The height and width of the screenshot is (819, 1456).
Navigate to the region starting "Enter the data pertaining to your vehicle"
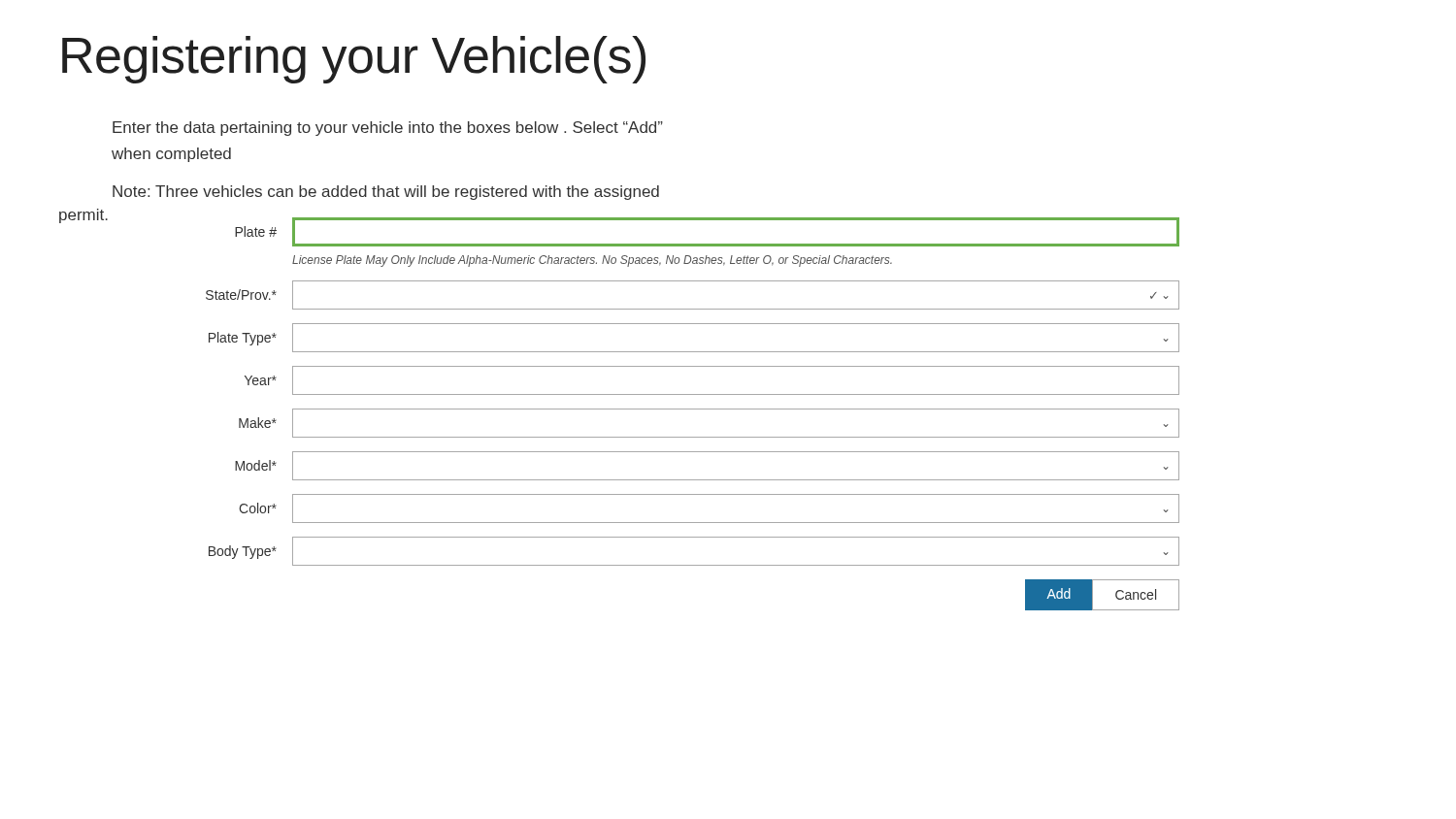[387, 141]
